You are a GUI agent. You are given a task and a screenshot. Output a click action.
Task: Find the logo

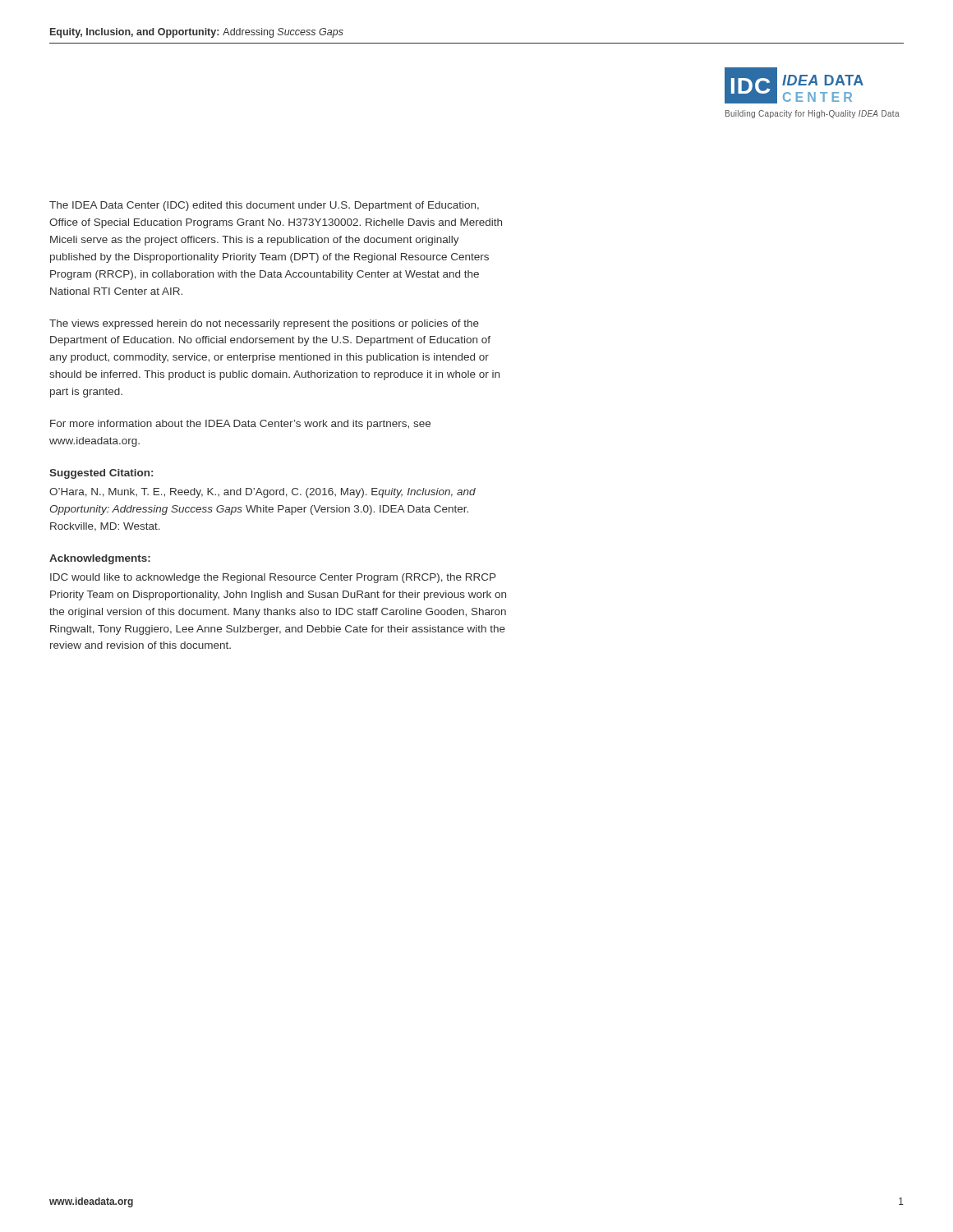click(815, 95)
